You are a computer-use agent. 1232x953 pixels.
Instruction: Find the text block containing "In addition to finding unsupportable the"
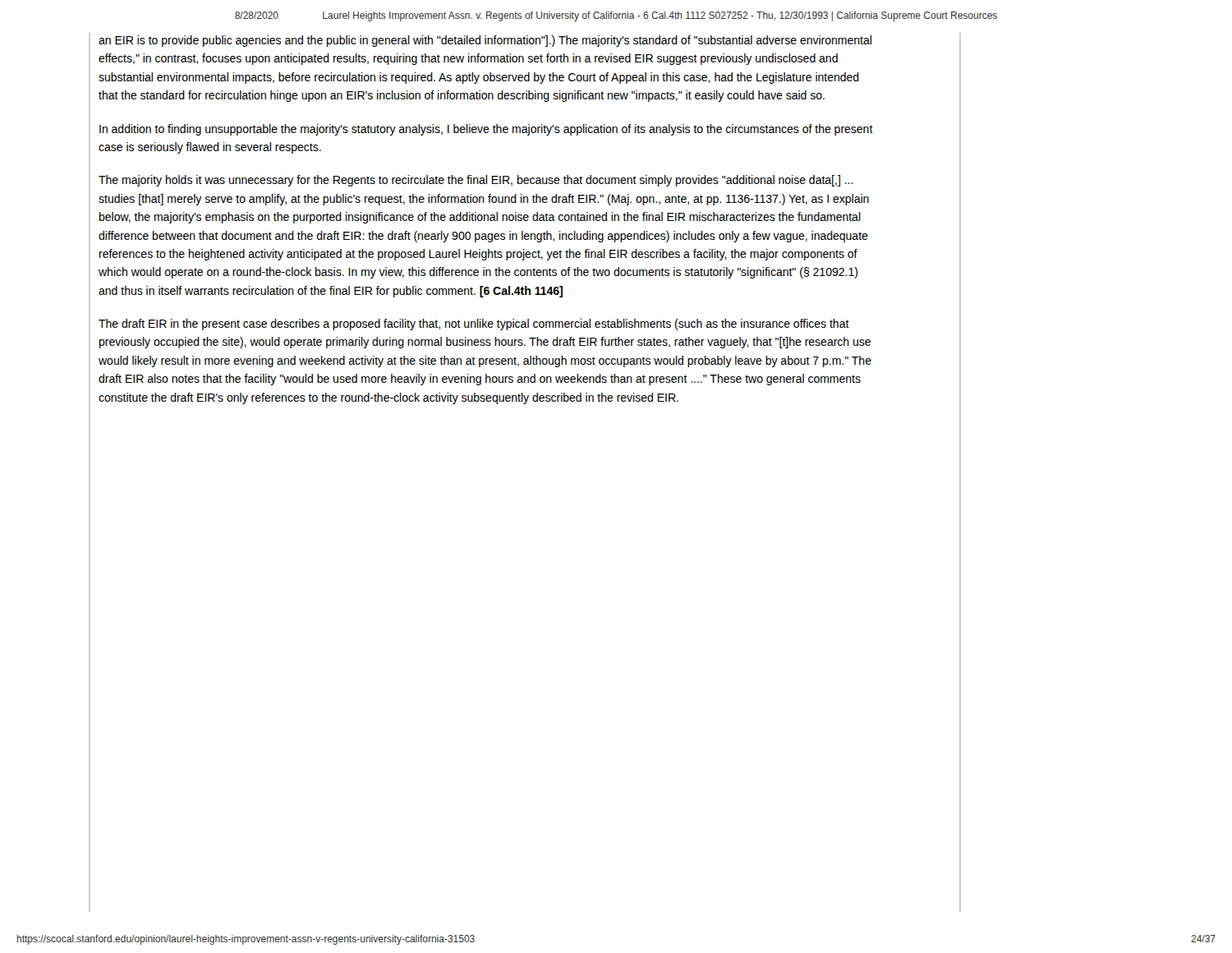tap(489, 138)
